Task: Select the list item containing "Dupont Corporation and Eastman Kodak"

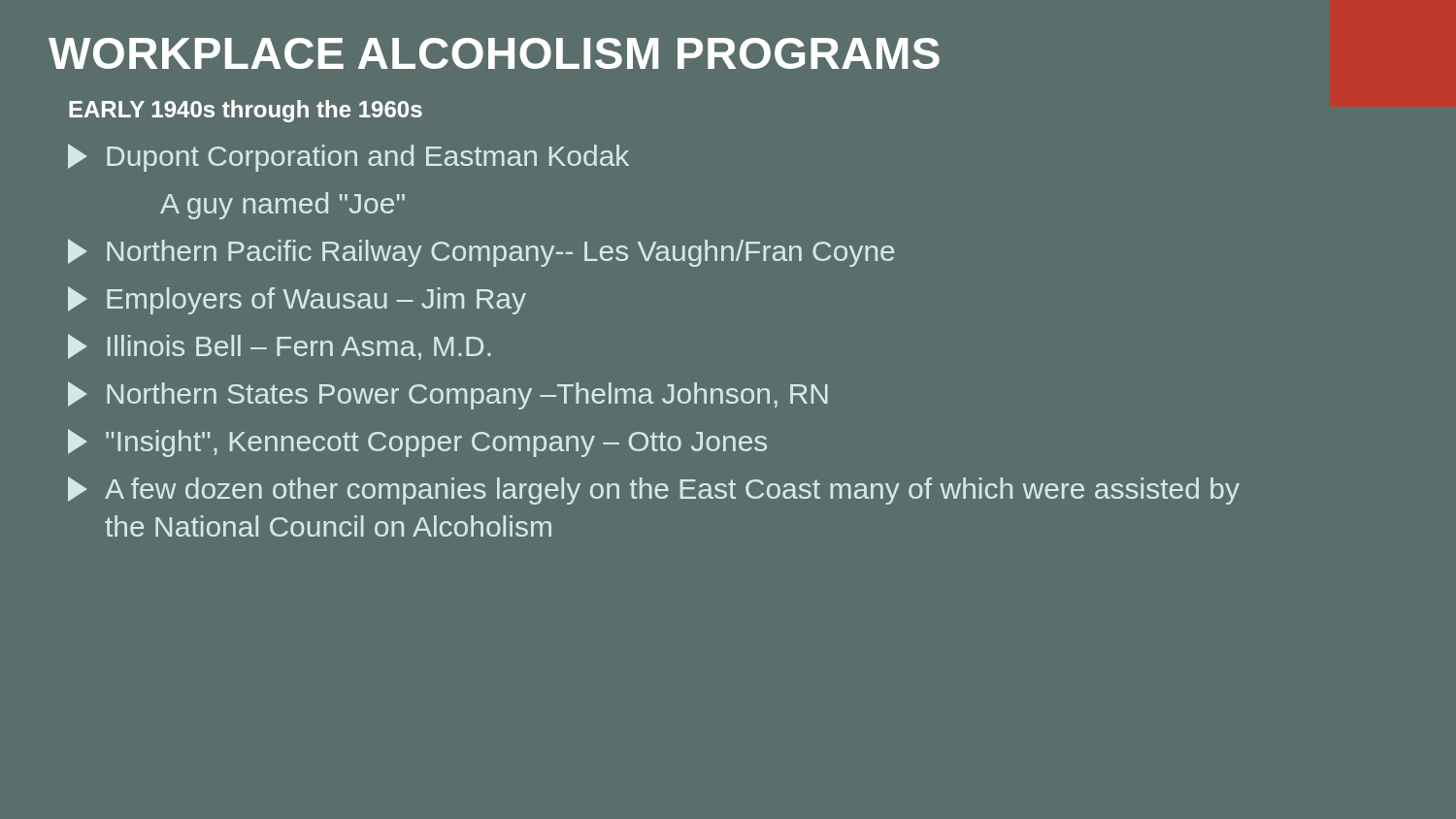Action: tap(348, 158)
